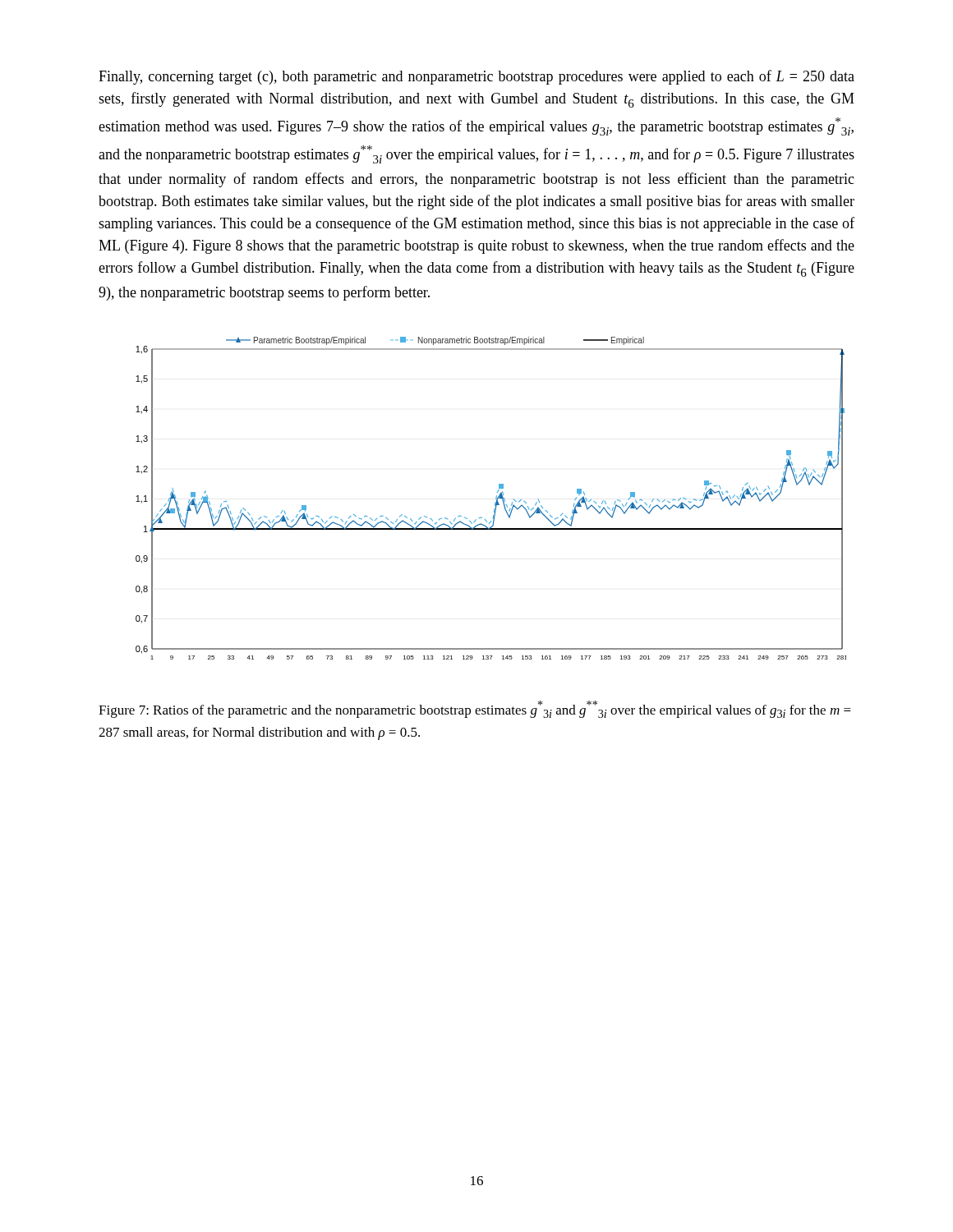
Task: Click the line chart
Action: (476, 509)
